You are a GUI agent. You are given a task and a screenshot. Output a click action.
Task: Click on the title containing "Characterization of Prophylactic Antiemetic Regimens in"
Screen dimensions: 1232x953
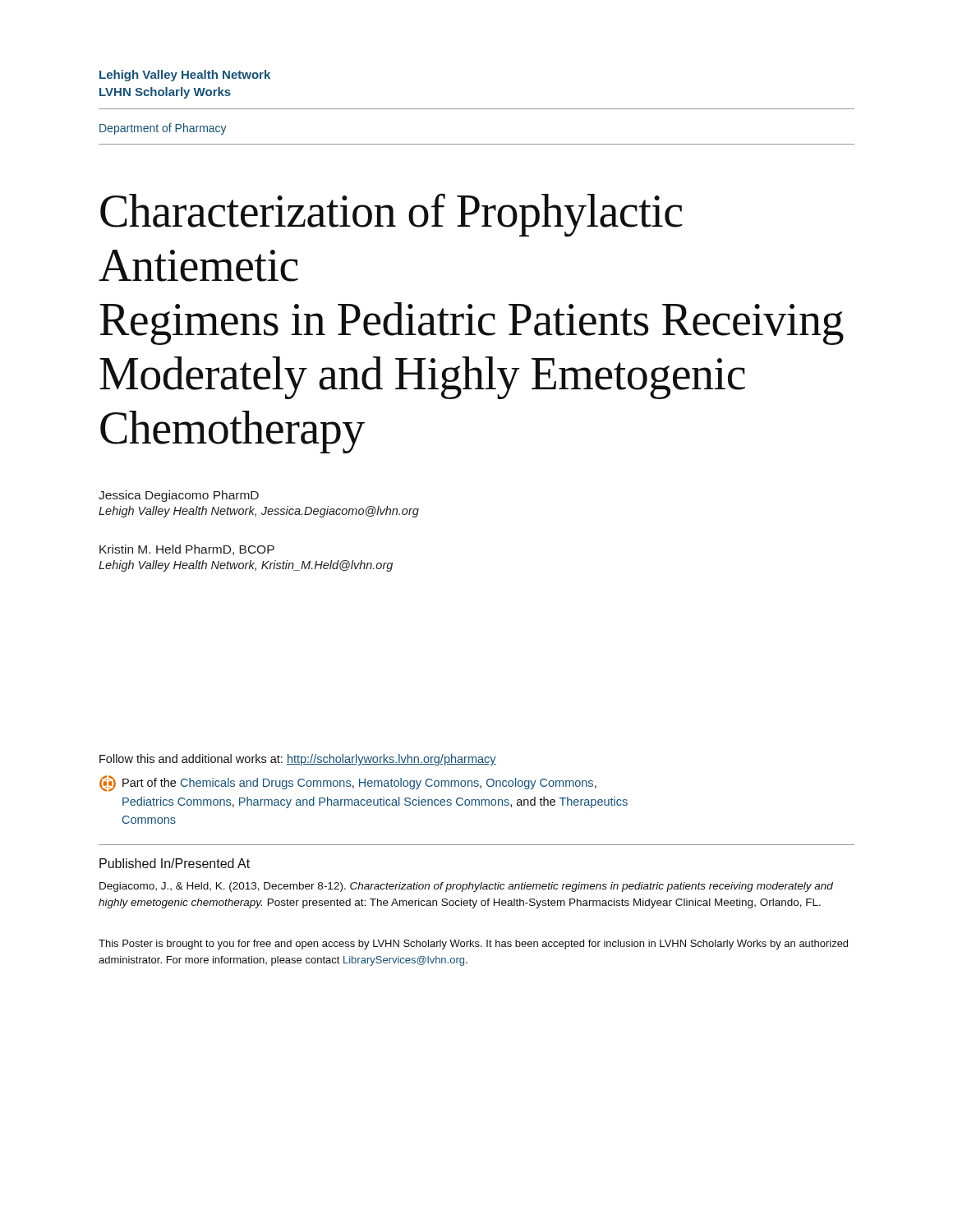click(x=476, y=320)
